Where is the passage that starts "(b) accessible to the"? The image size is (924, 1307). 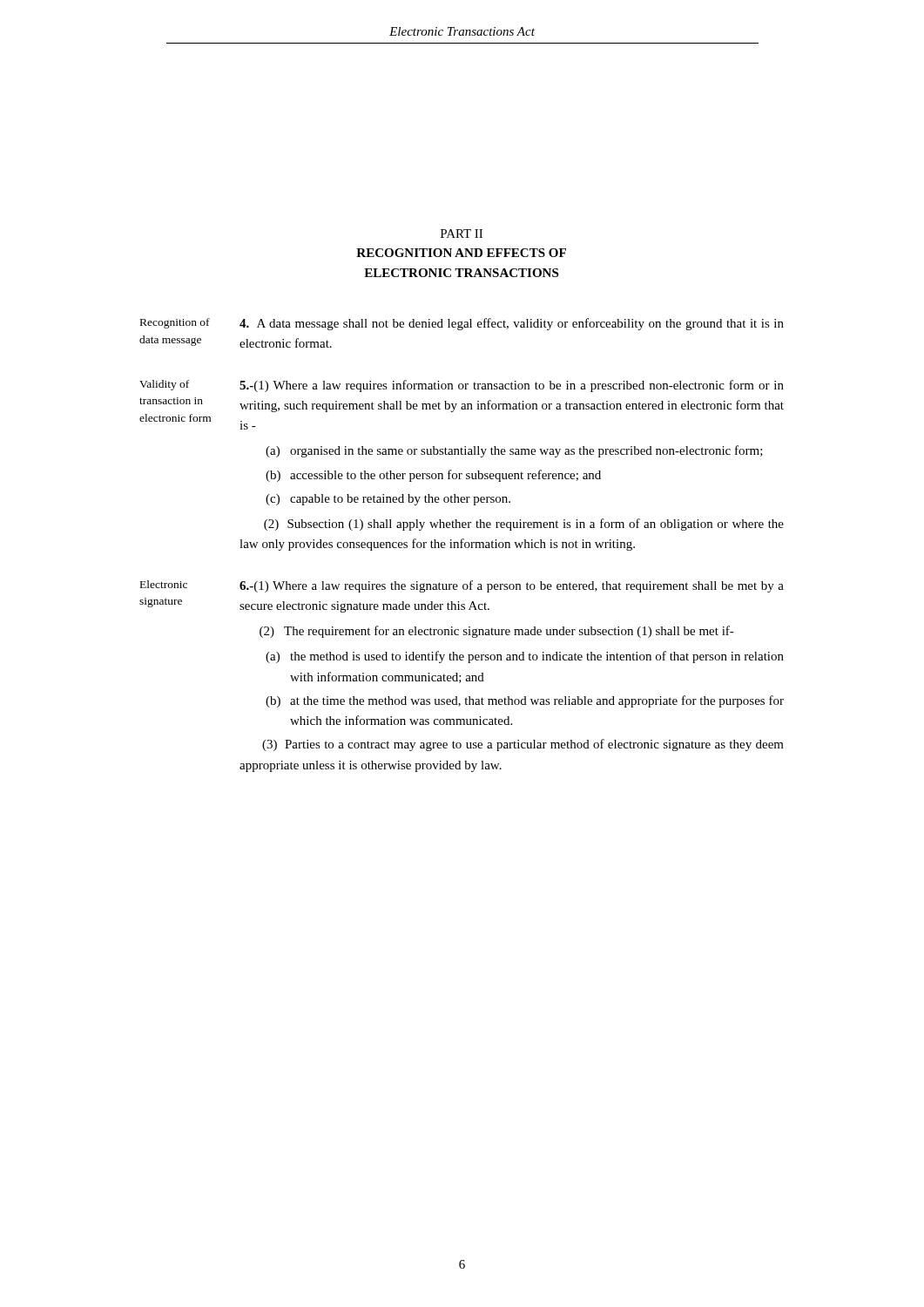click(x=525, y=475)
